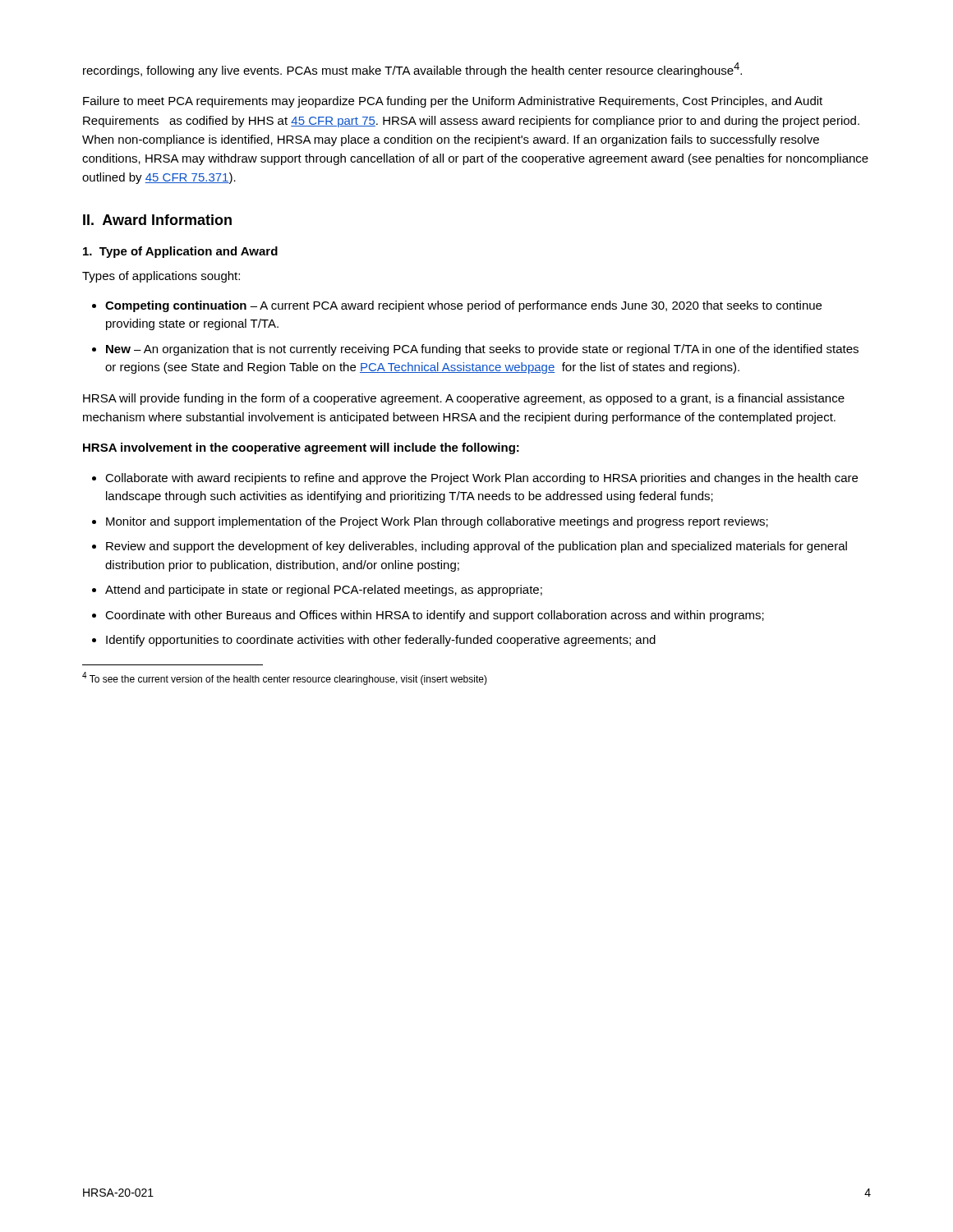The height and width of the screenshot is (1232, 953).
Task: Point to "II. Award Information"
Action: point(157,220)
